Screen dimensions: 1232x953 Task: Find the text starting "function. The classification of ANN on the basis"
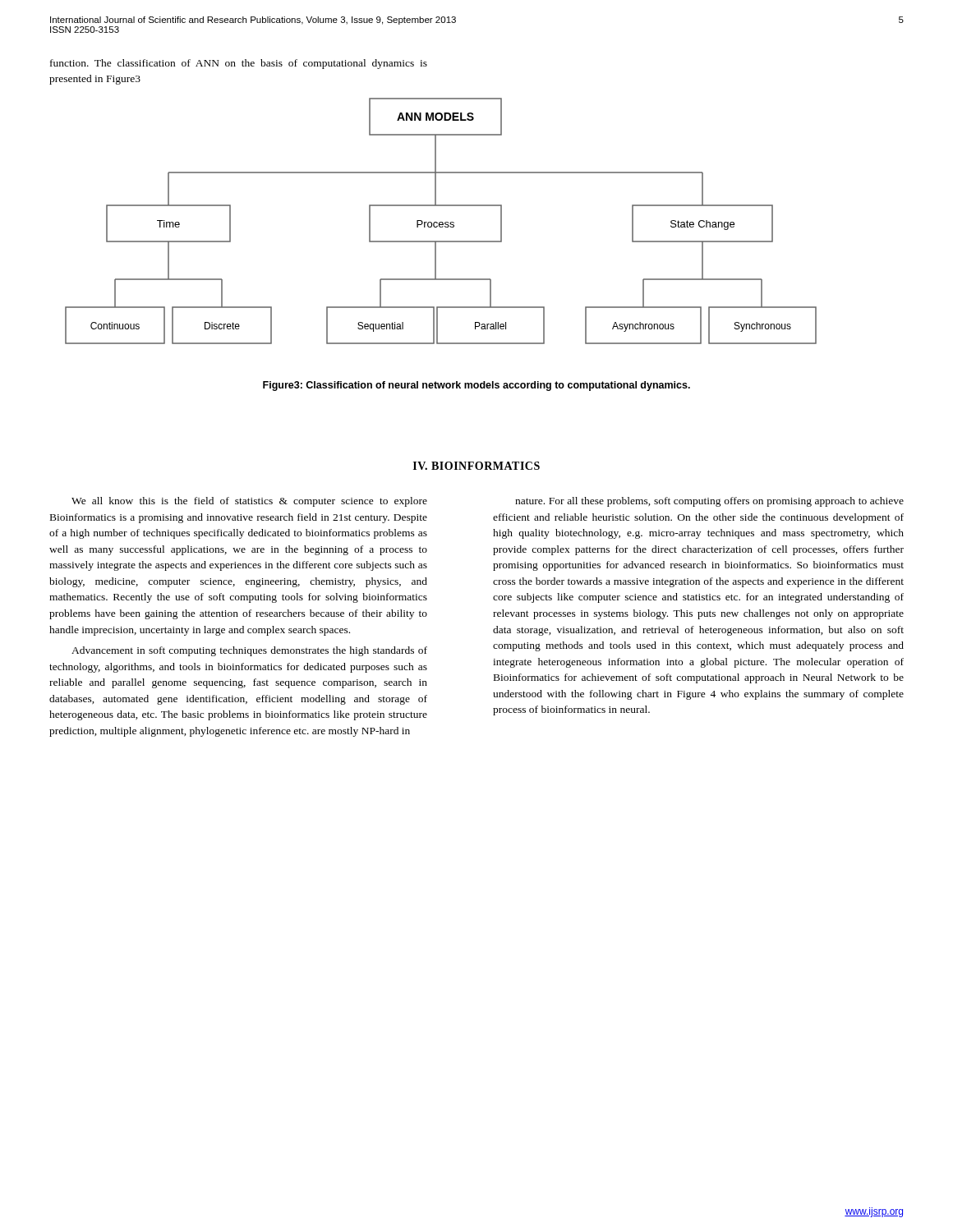click(x=238, y=71)
